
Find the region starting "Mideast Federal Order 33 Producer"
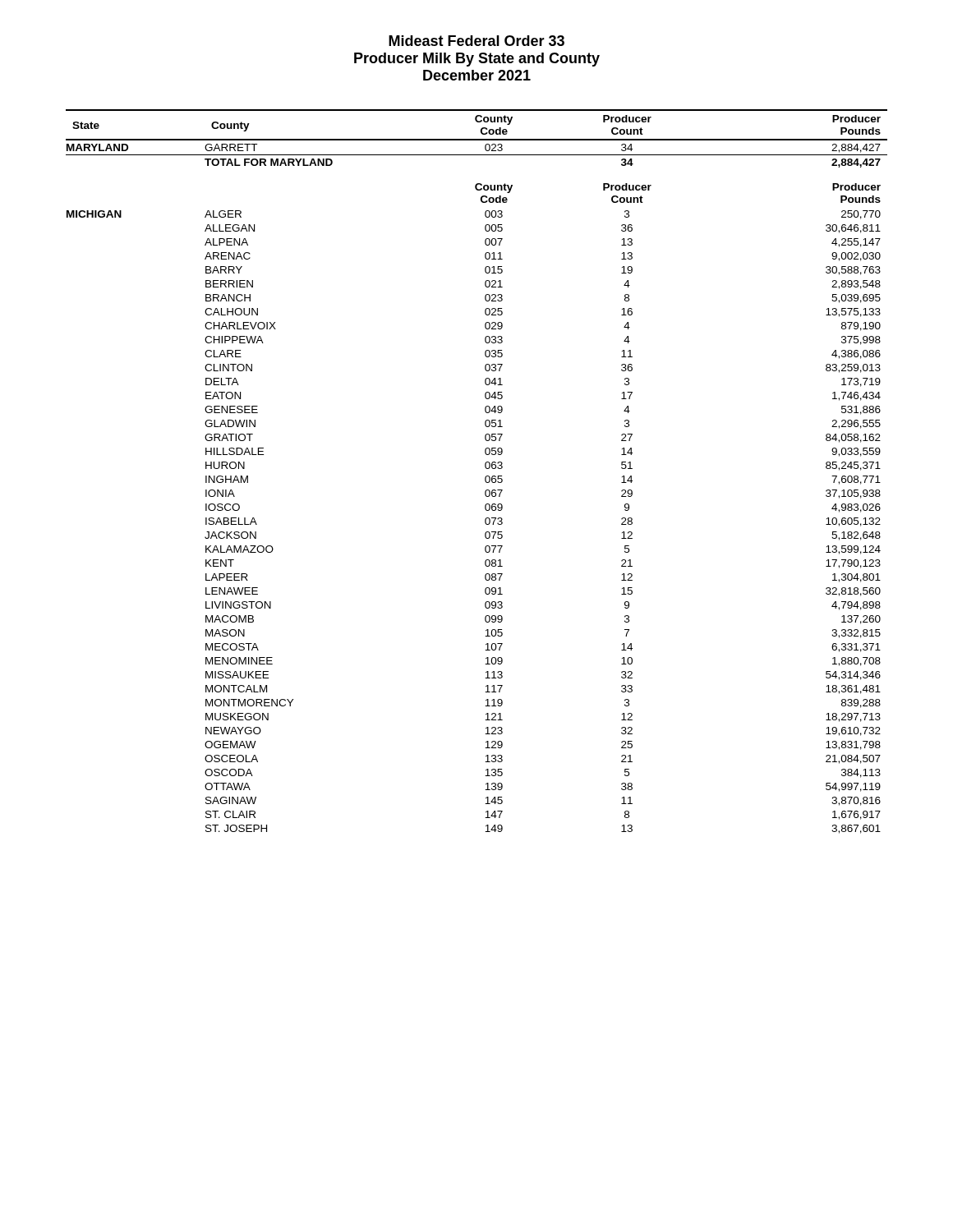476,59
